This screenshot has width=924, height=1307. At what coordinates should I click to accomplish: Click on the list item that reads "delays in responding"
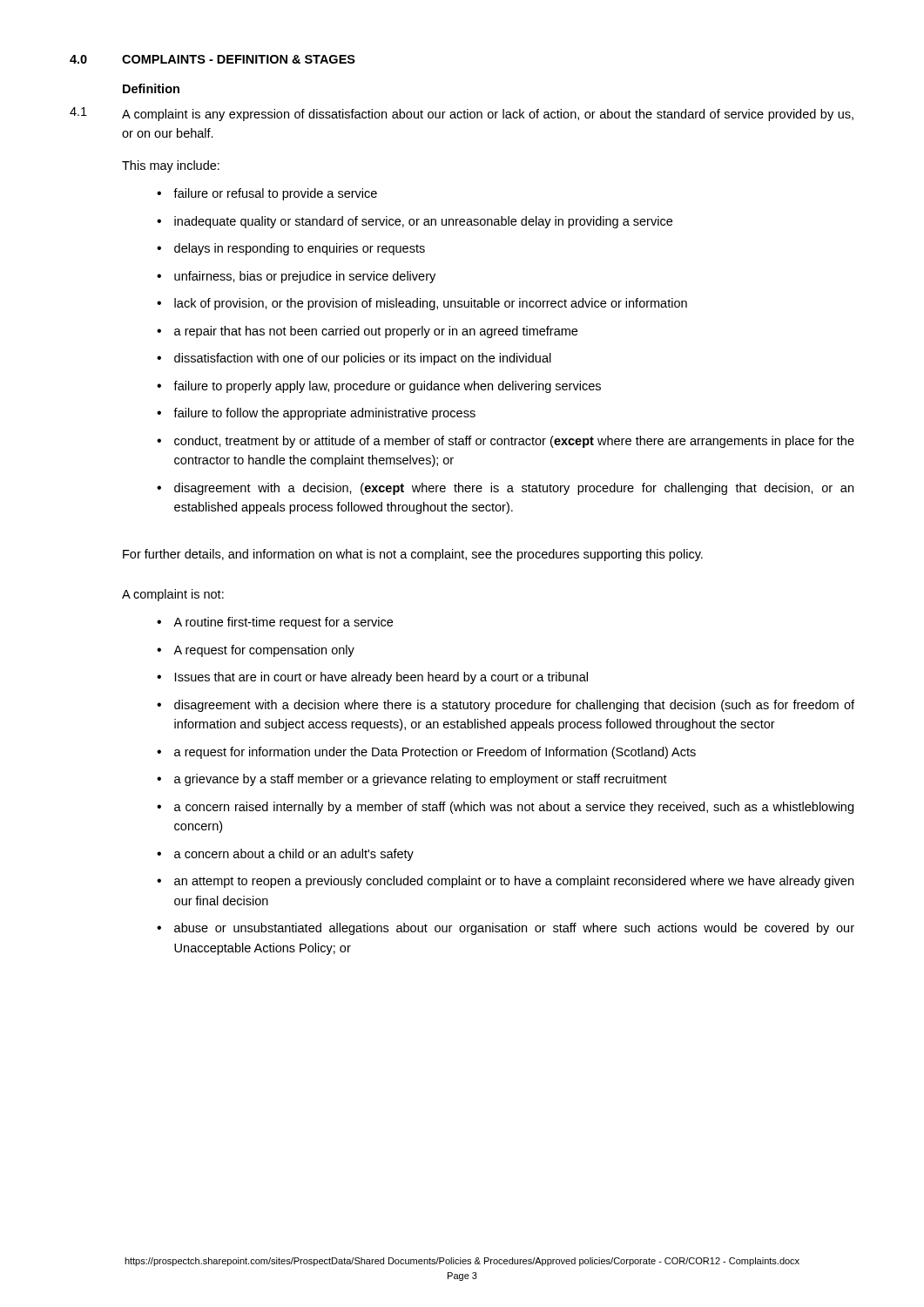coord(300,249)
